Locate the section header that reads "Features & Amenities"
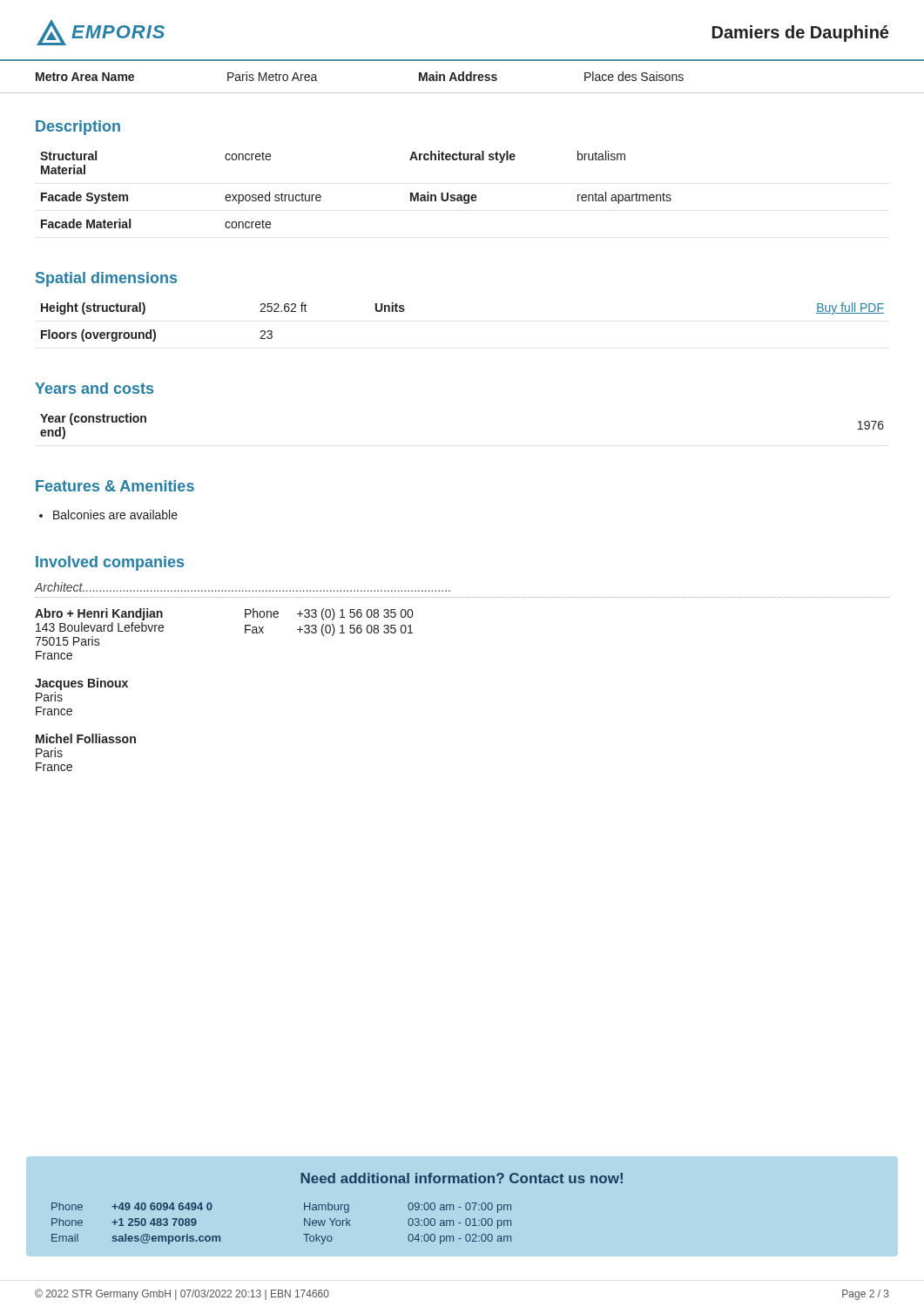Image resolution: width=924 pixels, height=1307 pixels. [115, 486]
